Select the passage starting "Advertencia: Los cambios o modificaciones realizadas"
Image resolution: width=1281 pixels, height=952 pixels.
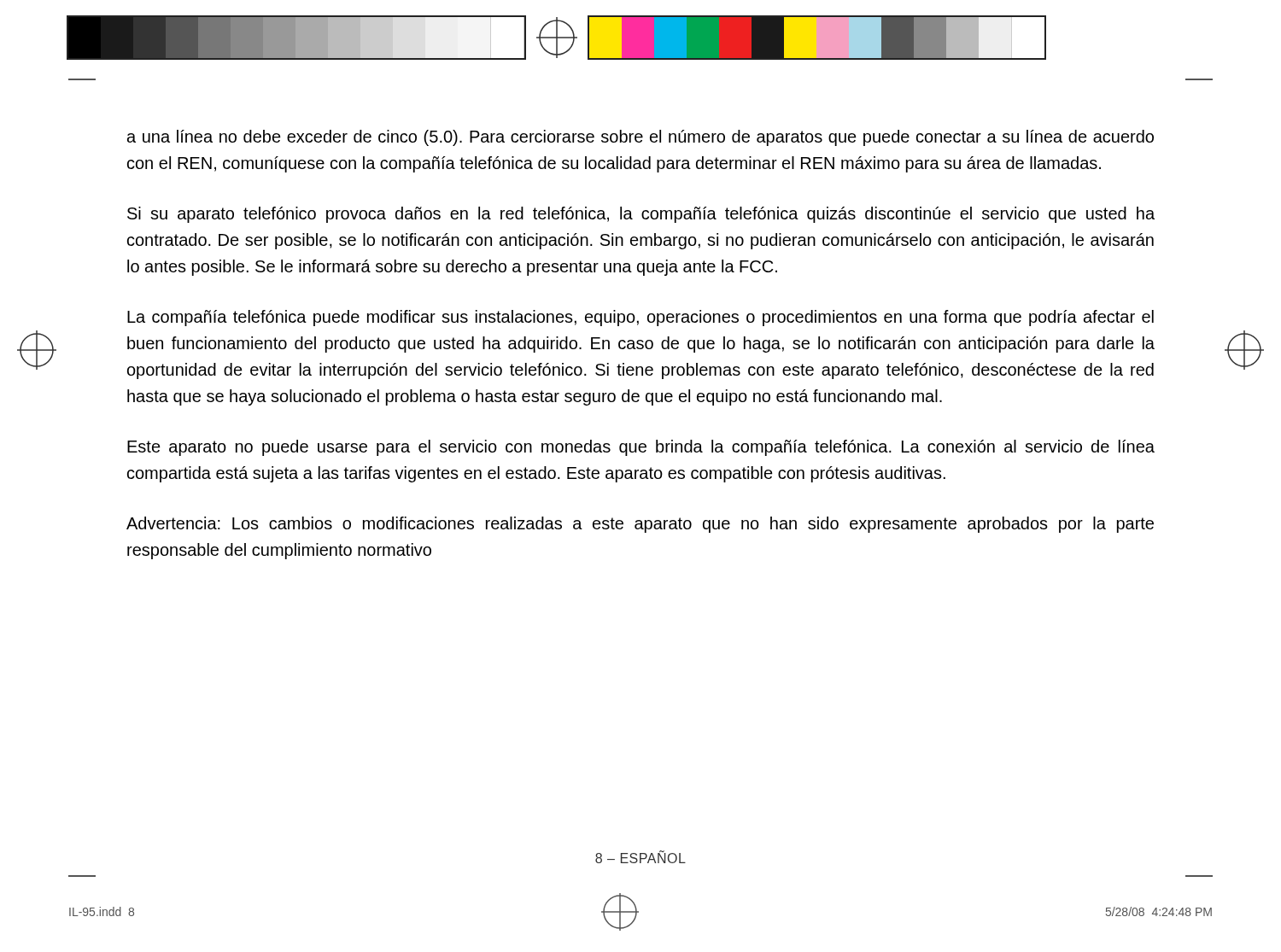(x=640, y=537)
